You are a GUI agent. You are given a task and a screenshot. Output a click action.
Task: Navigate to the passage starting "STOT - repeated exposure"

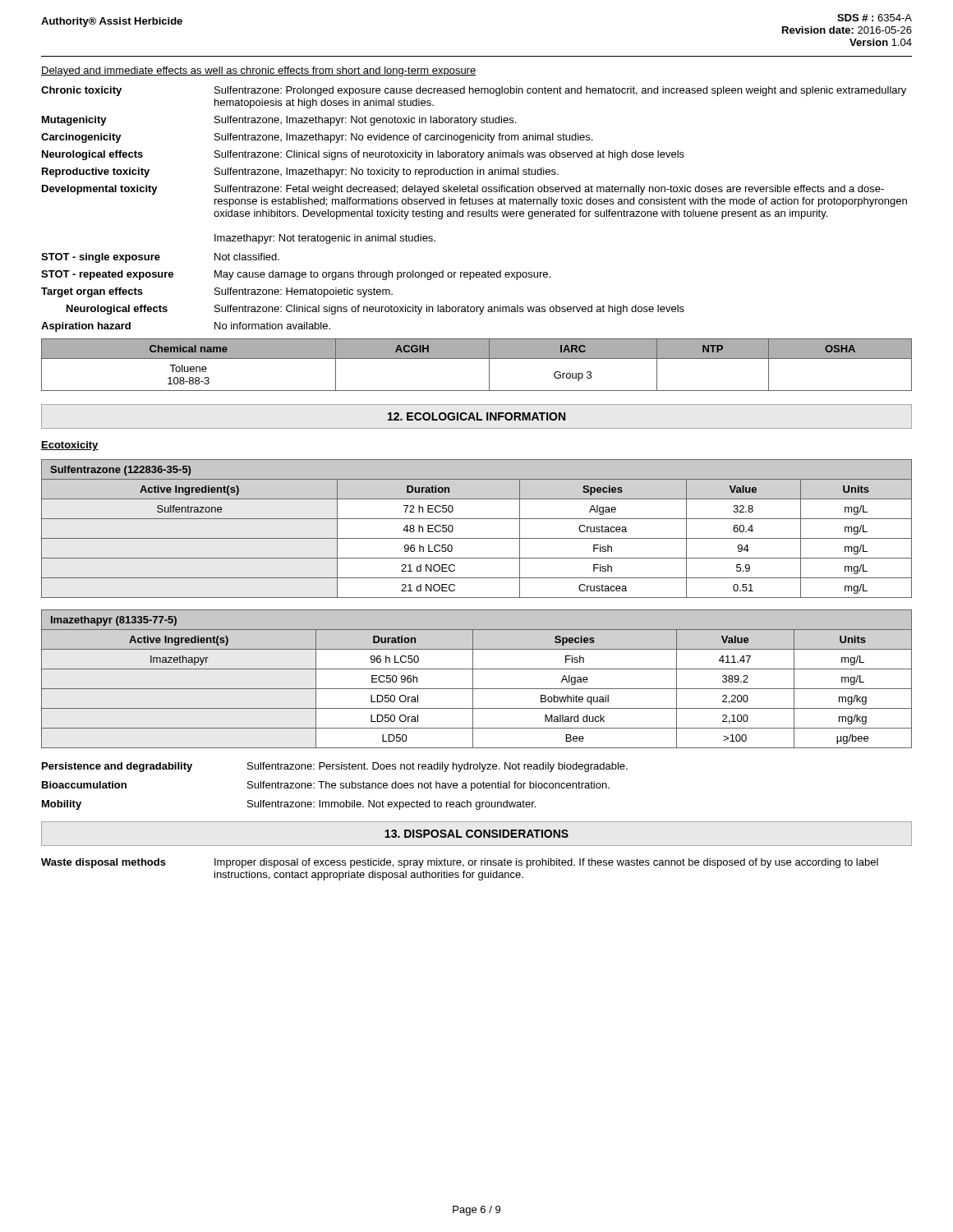point(476,274)
